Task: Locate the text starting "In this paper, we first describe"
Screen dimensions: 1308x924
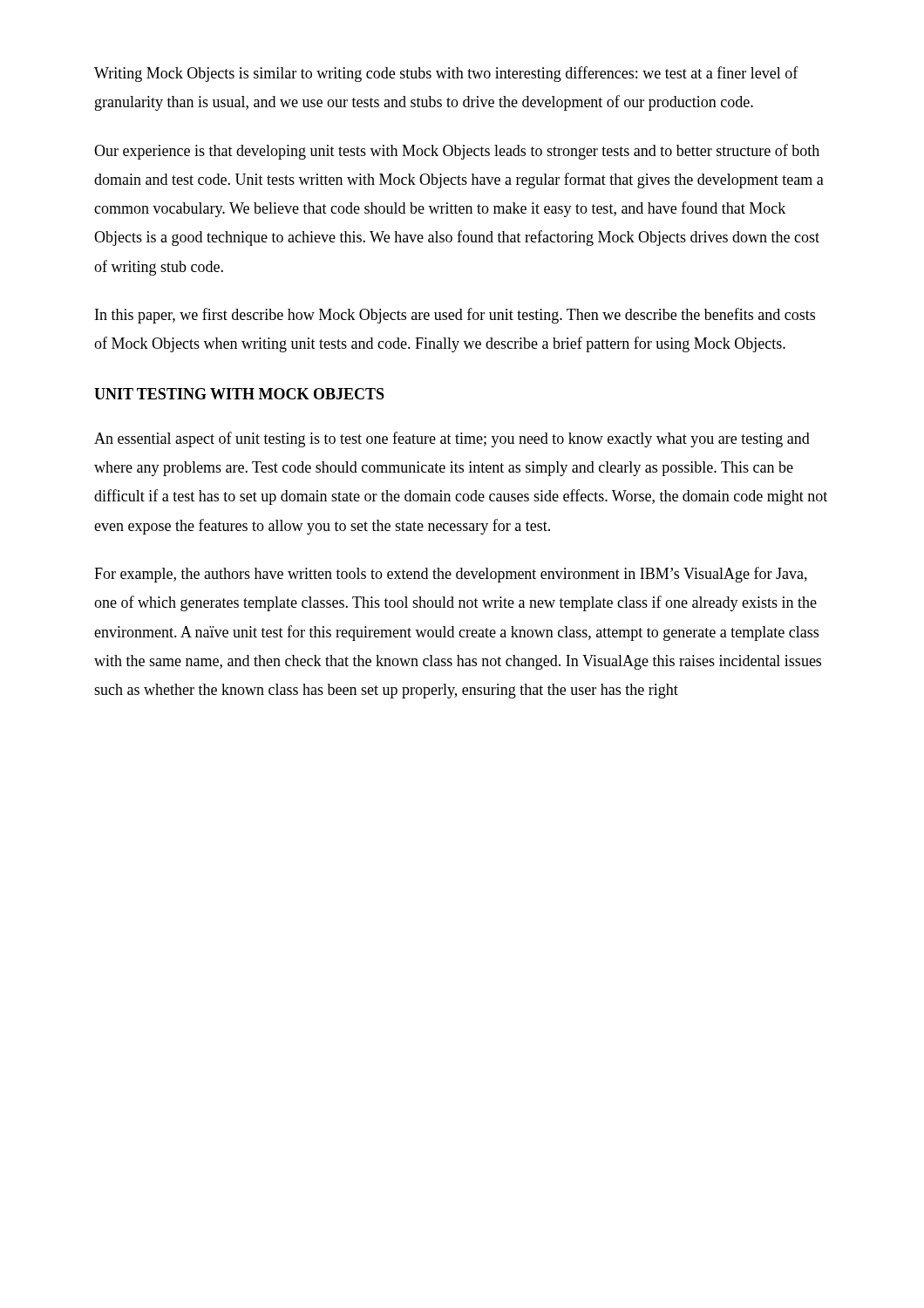Action: [x=455, y=329]
